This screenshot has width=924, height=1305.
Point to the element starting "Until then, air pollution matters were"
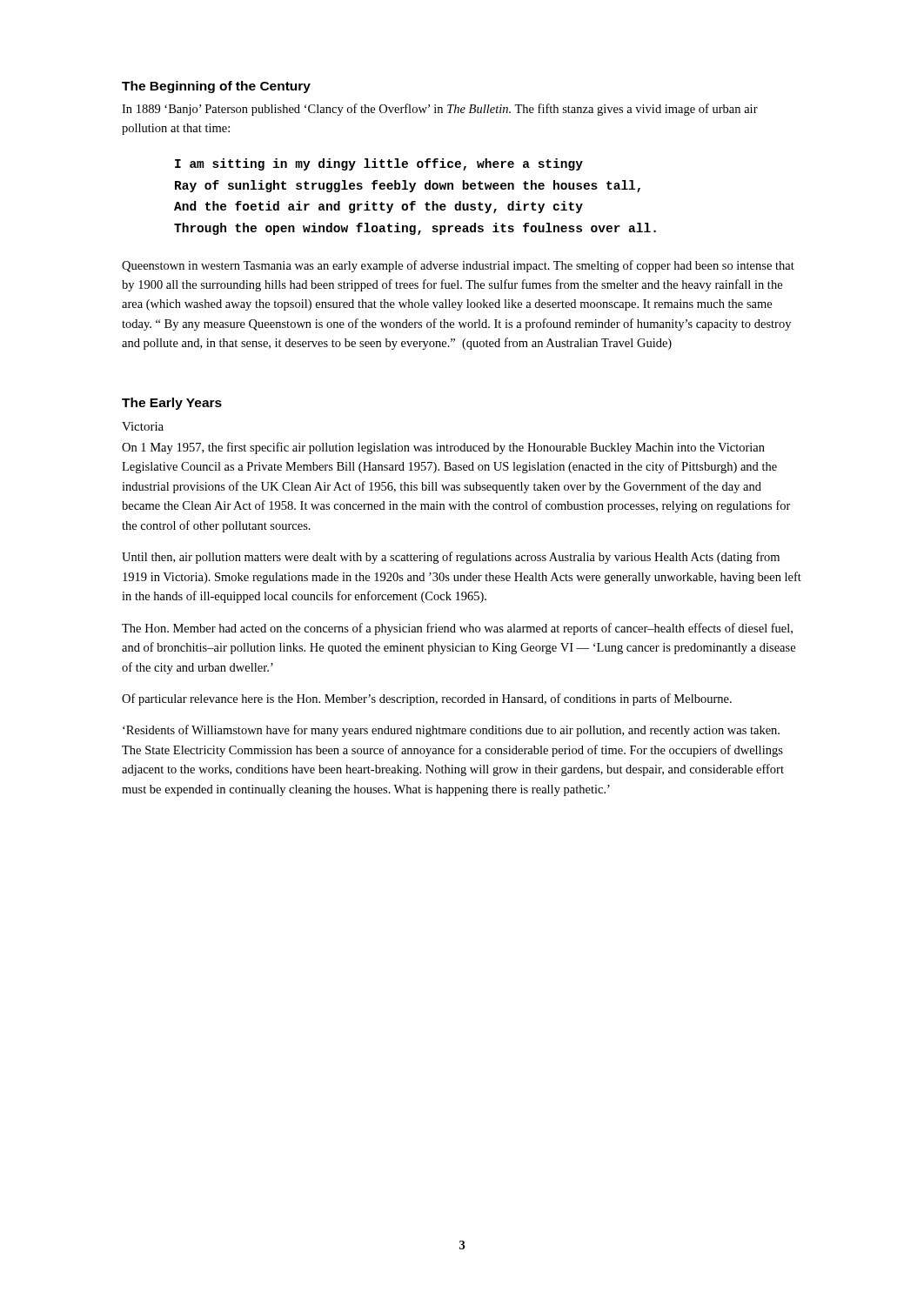tap(461, 577)
